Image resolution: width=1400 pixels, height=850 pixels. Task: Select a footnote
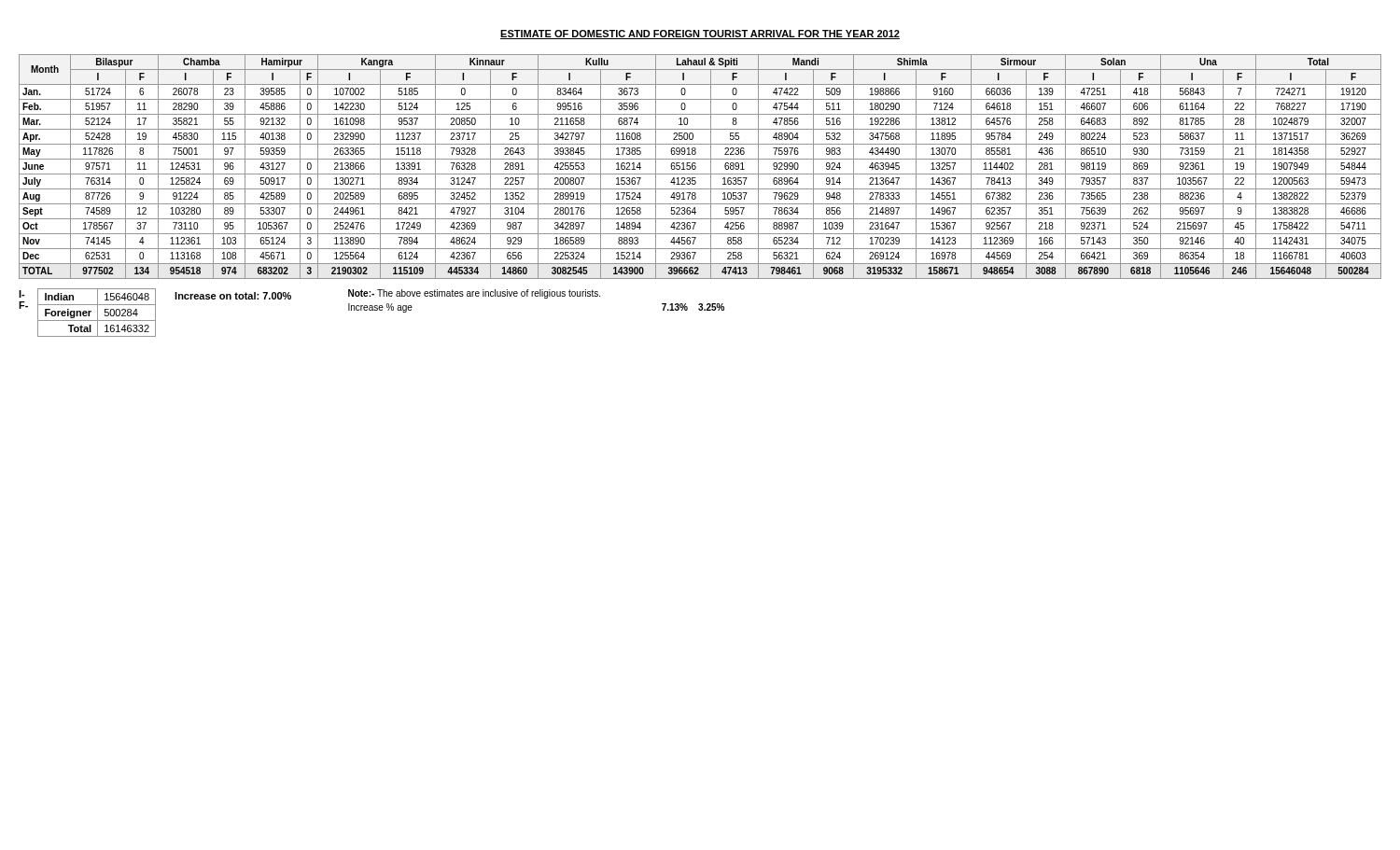click(x=474, y=293)
